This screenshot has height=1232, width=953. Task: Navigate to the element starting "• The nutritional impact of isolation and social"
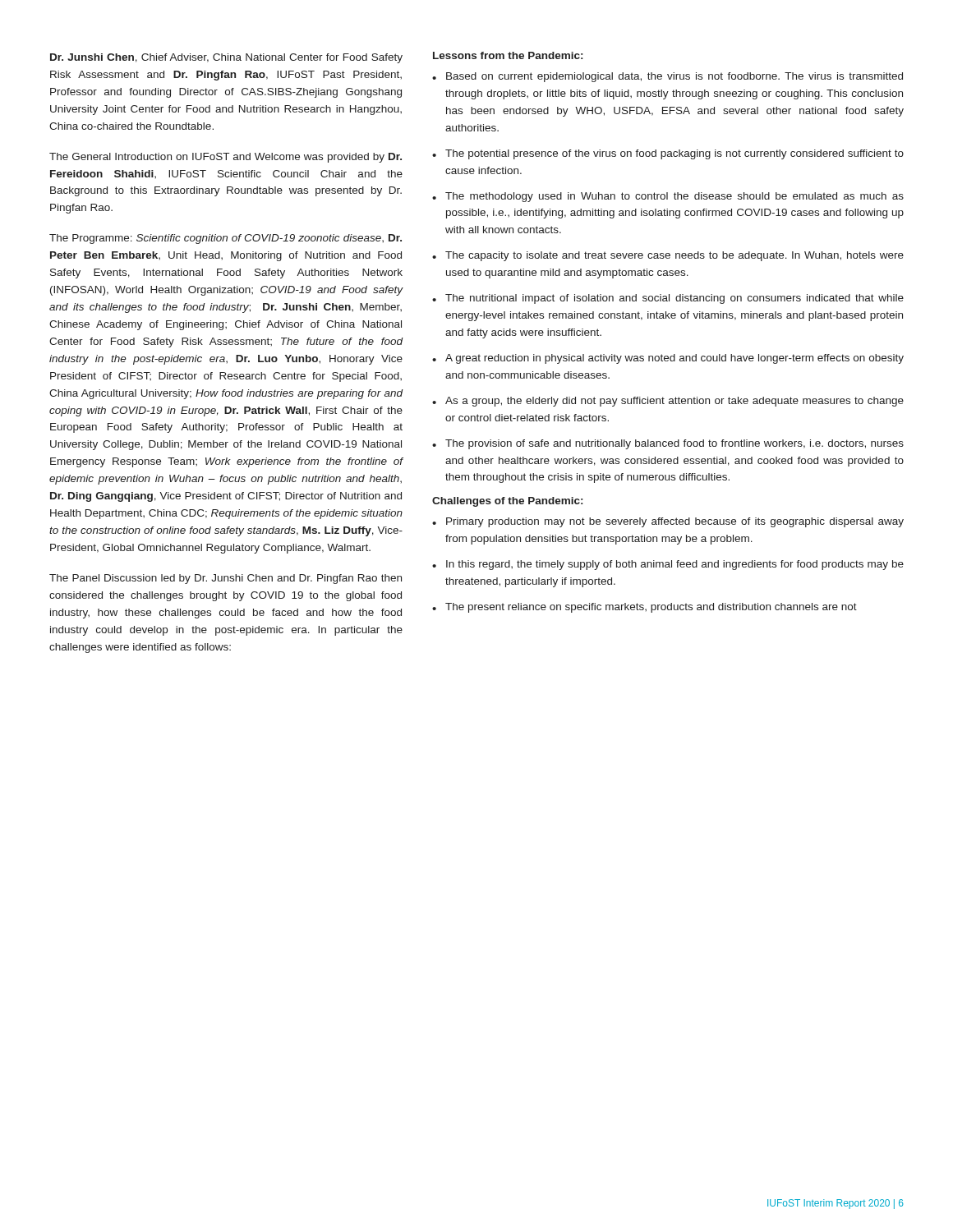coord(668,316)
